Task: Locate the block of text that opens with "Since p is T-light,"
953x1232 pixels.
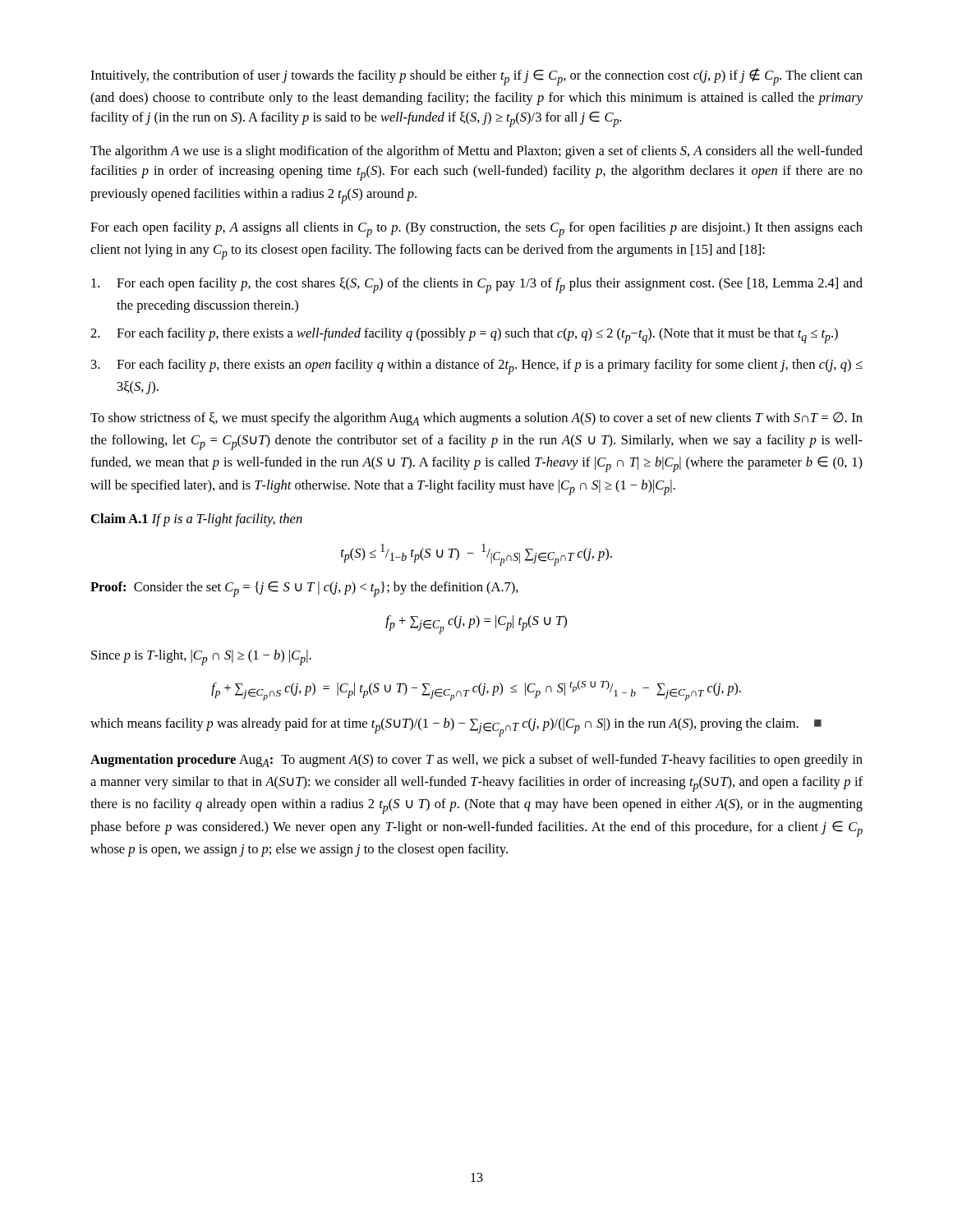Action: coord(201,657)
